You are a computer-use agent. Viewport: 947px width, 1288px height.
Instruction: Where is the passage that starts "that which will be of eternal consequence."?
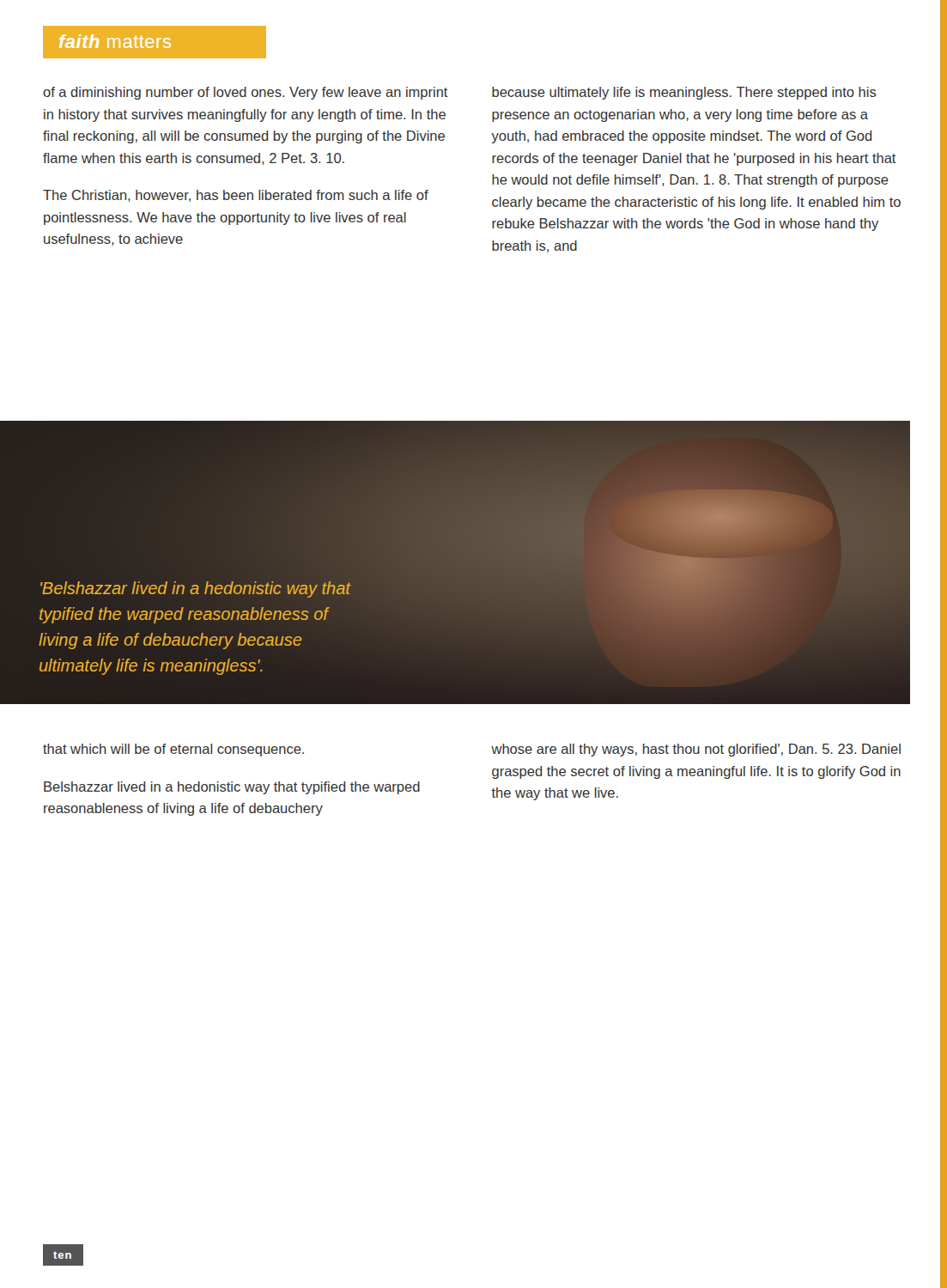250,779
